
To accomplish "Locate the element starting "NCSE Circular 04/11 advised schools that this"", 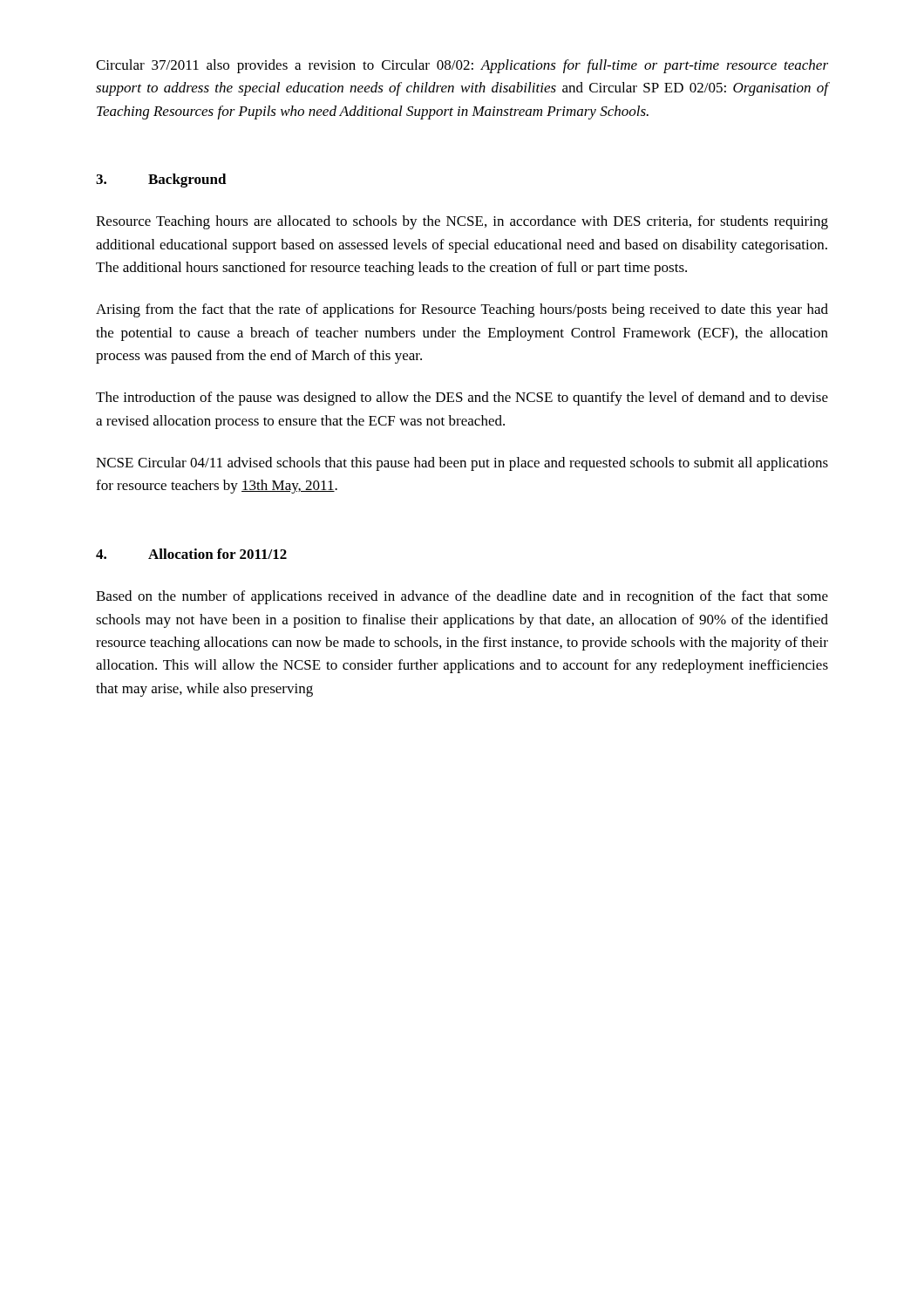I will point(462,475).
